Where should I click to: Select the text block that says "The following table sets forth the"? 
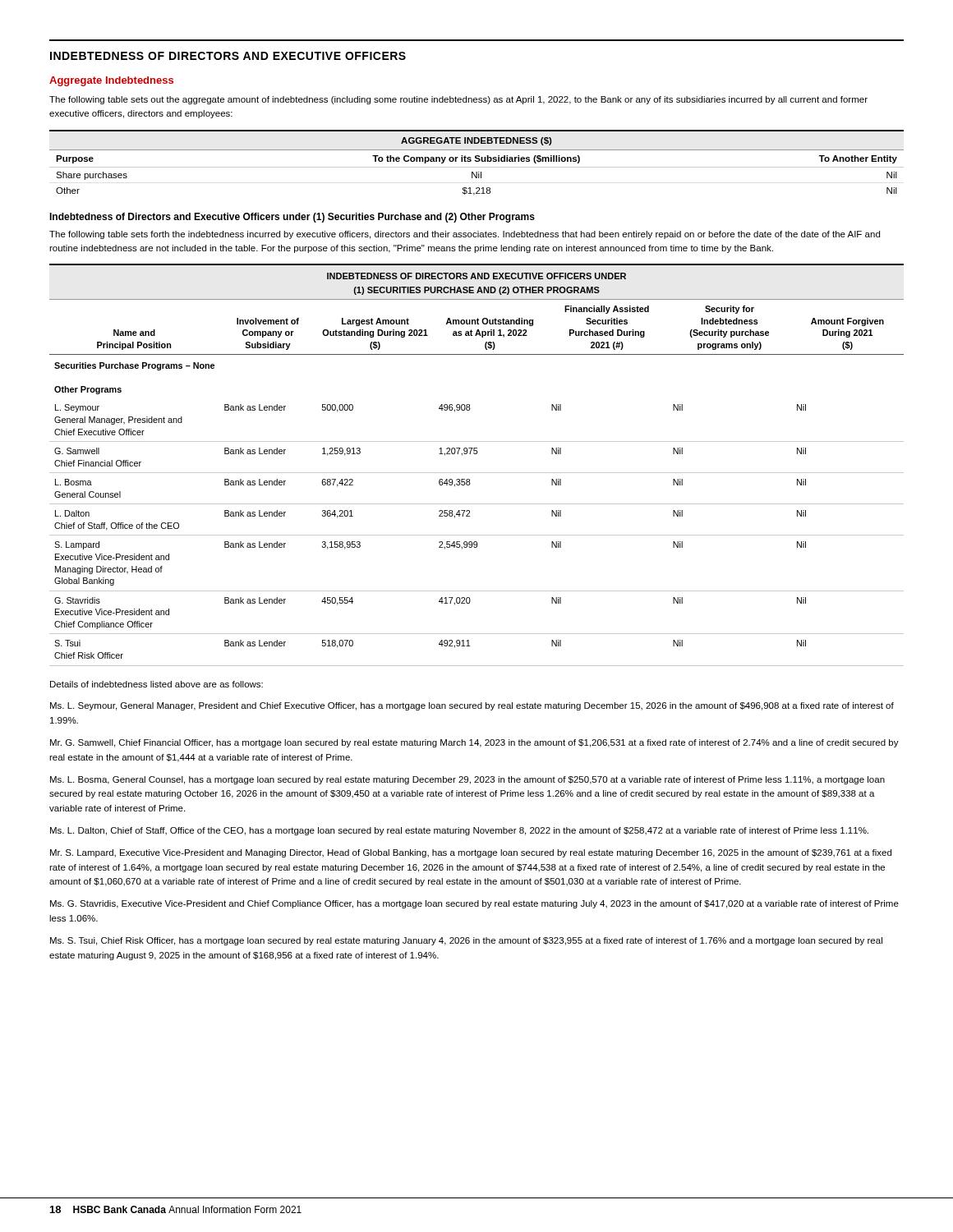coord(476,241)
